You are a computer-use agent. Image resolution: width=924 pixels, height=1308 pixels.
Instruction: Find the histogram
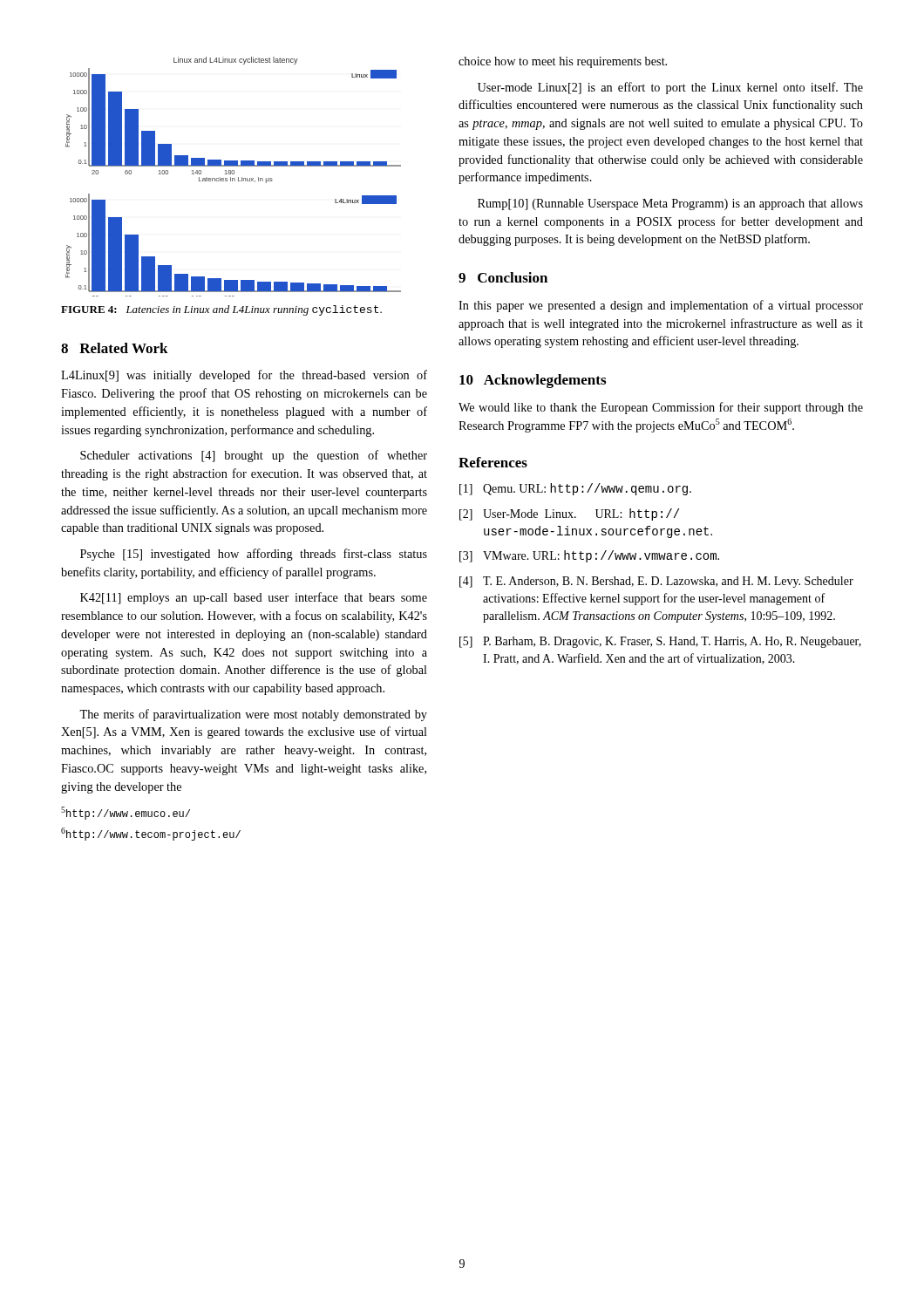coord(244,174)
